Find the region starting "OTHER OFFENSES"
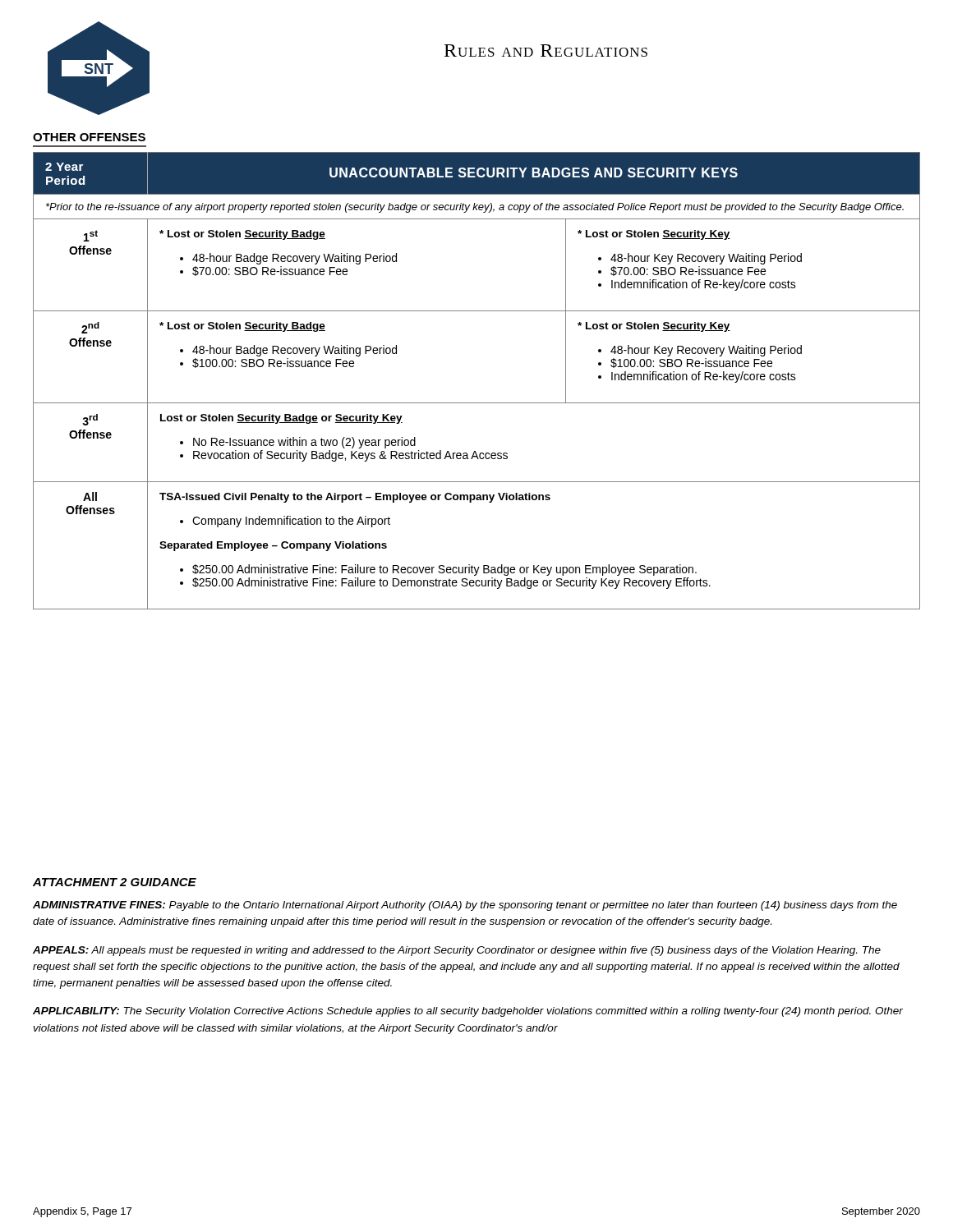The width and height of the screenshot is (953, 1232). (x=89, y=137)
